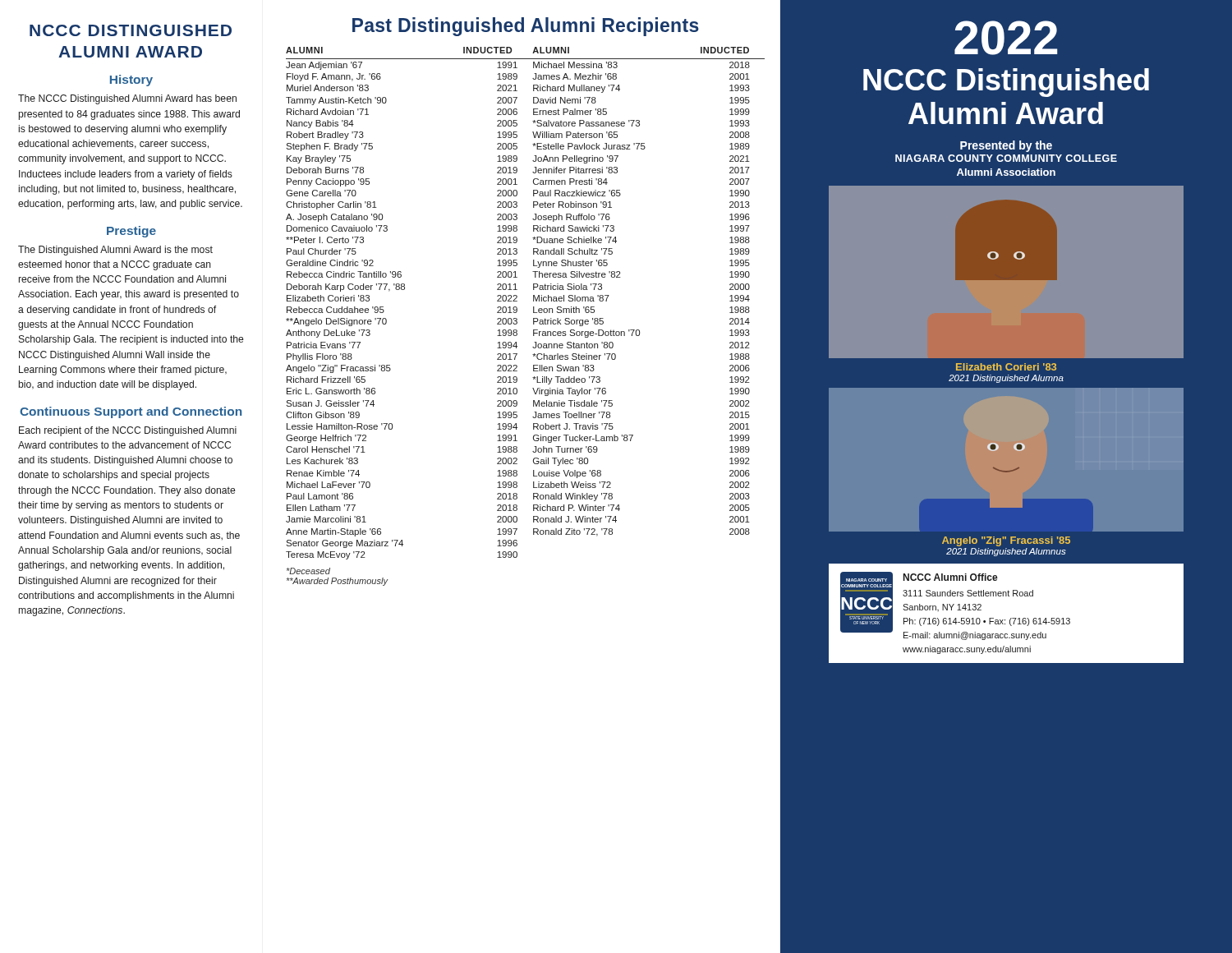Click a table
This screenshot has width=1232, height=953.
(525, 303)
